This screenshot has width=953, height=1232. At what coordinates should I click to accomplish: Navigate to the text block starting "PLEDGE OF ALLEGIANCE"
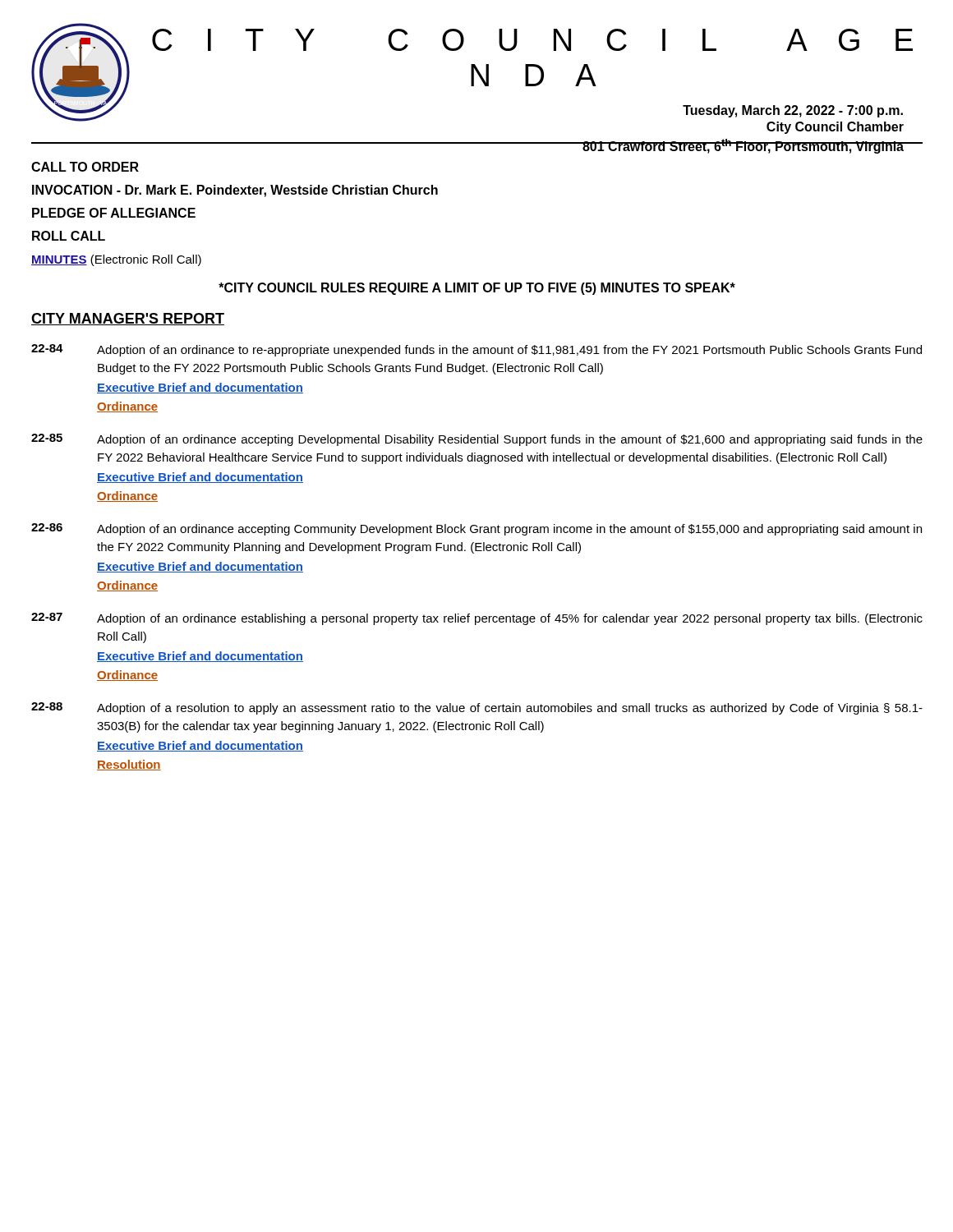click(114, 213)
